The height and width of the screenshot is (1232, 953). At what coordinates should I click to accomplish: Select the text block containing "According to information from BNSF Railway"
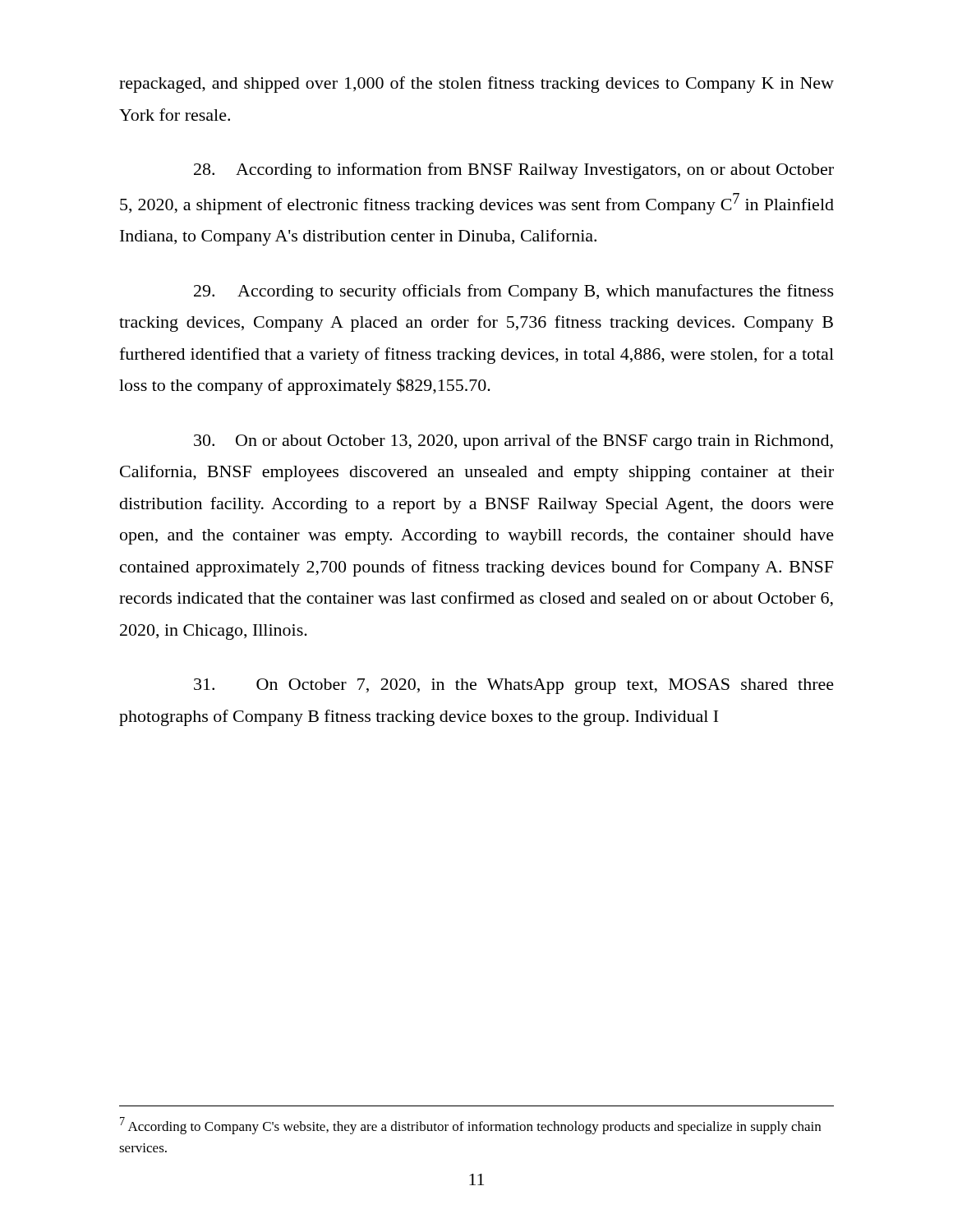pos(476,203)
